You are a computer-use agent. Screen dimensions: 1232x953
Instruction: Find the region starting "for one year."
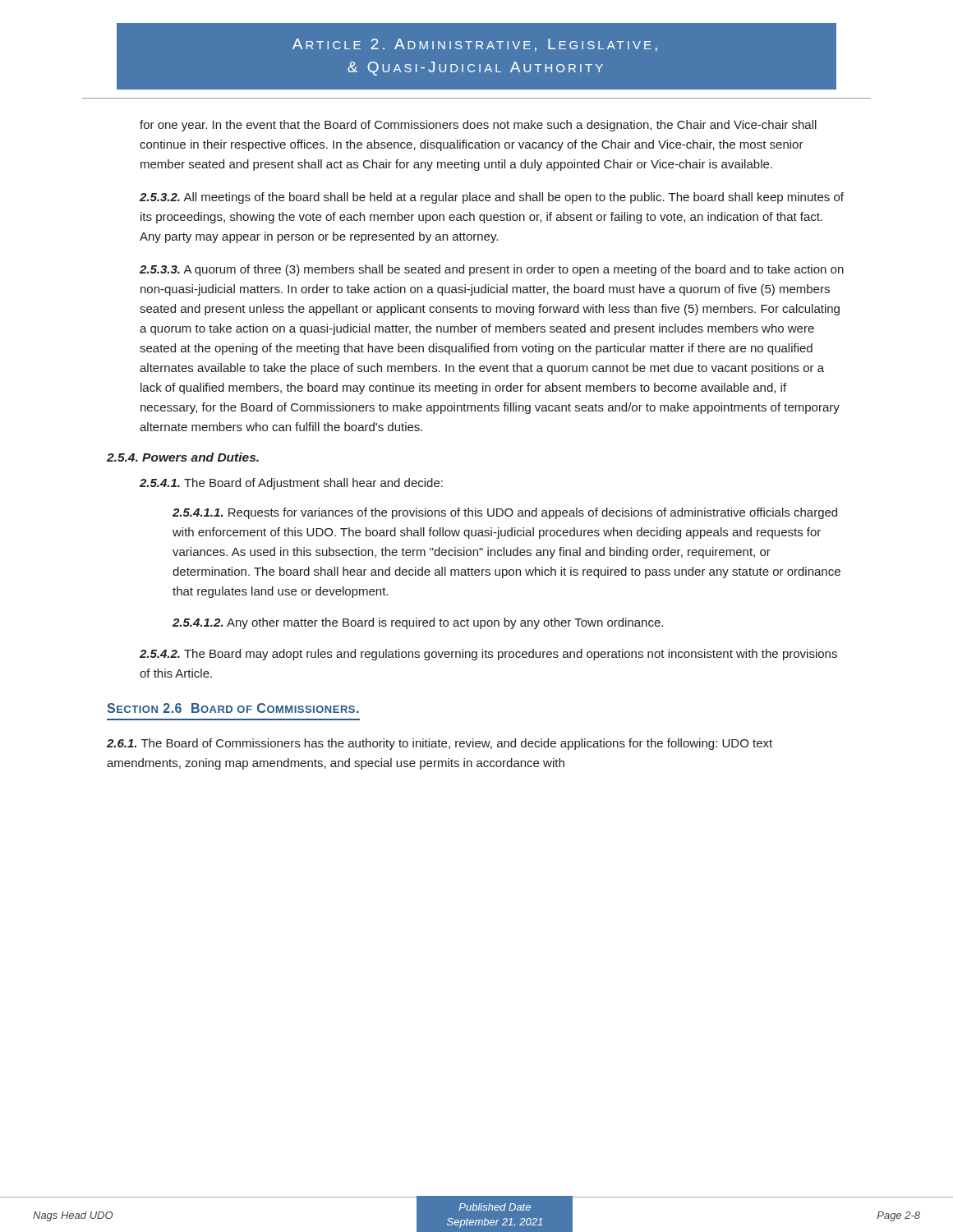478,144
